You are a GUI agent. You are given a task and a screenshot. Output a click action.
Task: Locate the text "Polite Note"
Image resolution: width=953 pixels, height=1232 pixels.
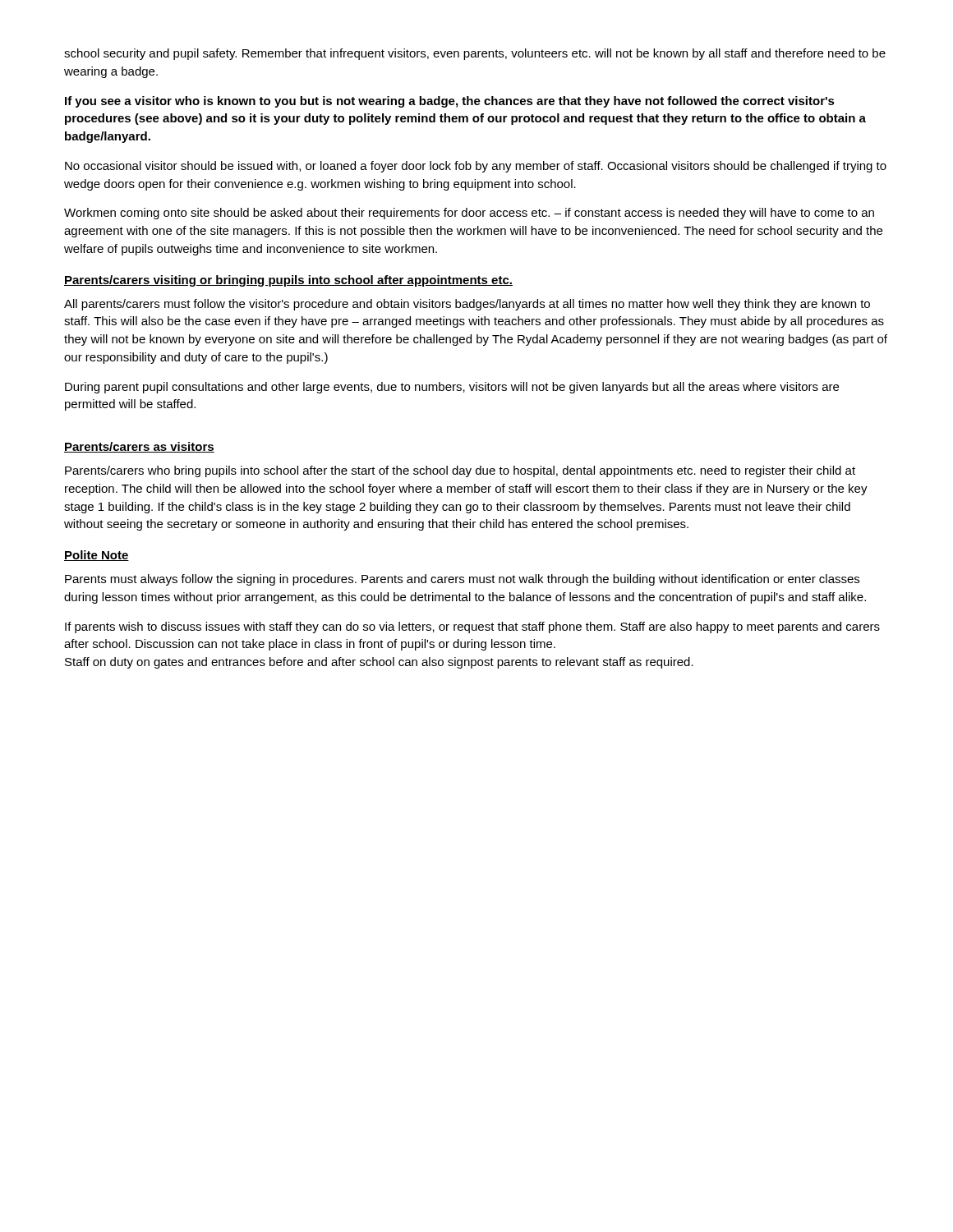click(96, 555)
